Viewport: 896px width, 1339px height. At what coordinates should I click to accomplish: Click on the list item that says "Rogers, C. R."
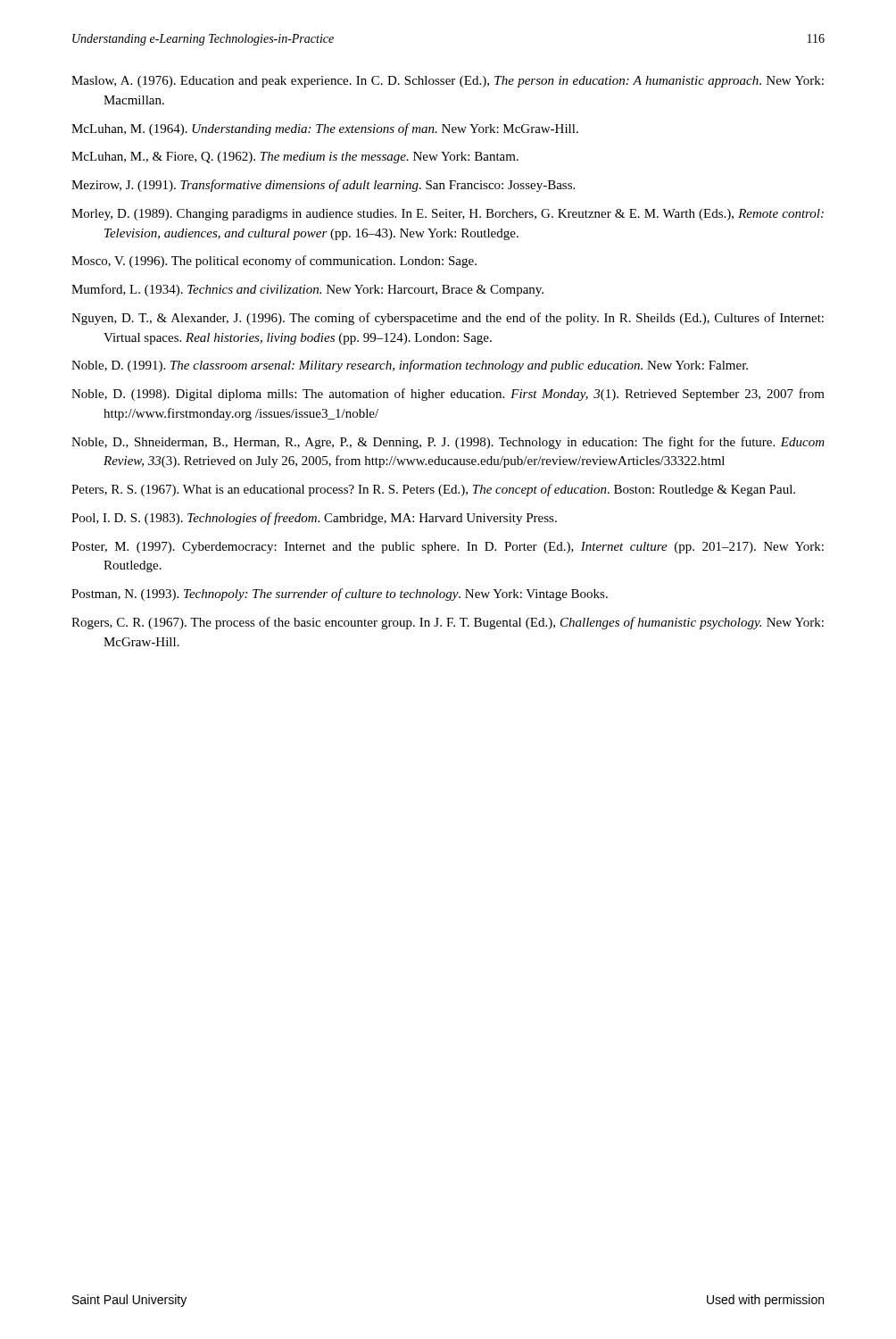click(x=448, y=632)
